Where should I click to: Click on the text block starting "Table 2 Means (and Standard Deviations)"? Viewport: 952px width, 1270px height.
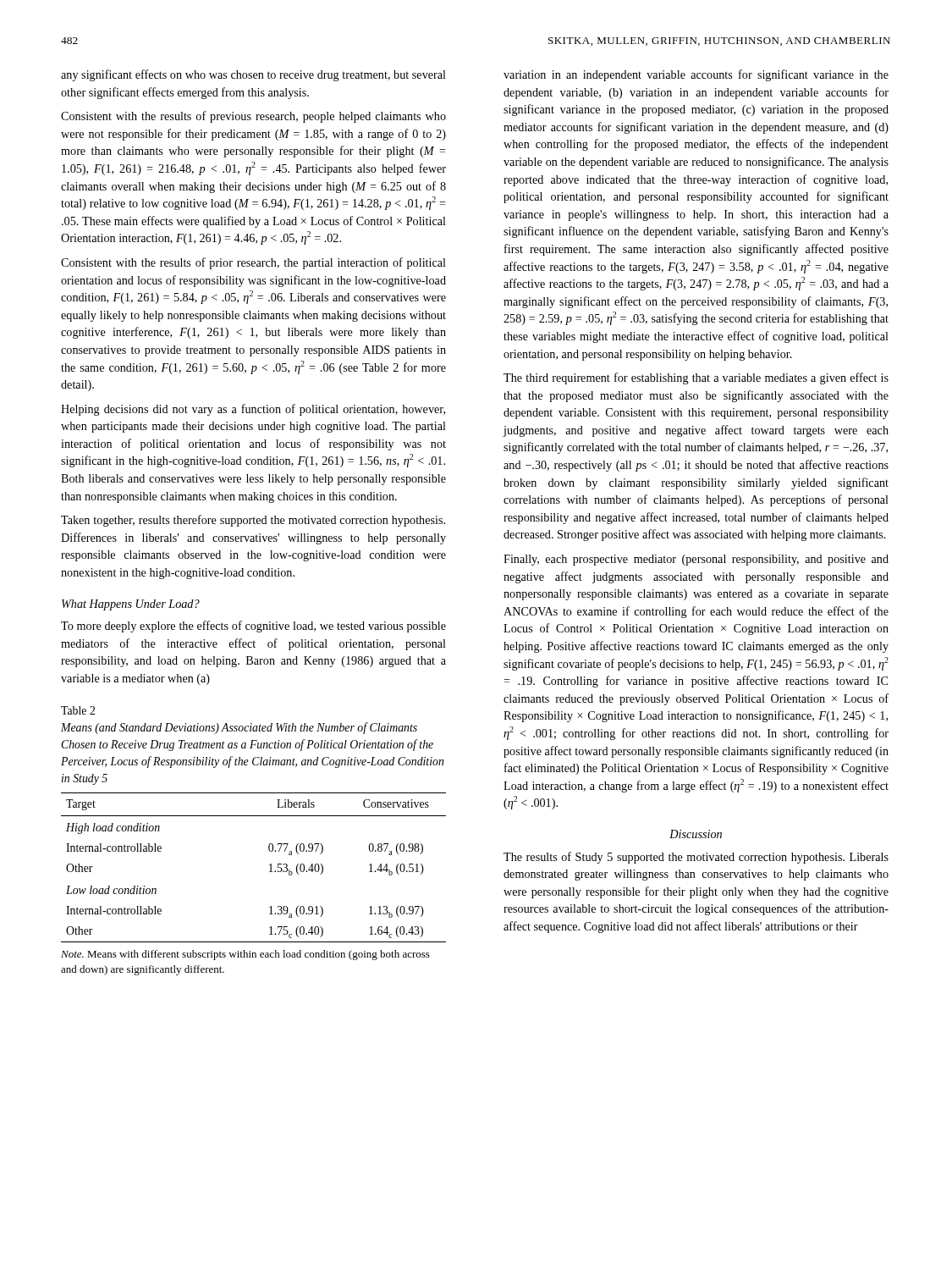(253, 744)
